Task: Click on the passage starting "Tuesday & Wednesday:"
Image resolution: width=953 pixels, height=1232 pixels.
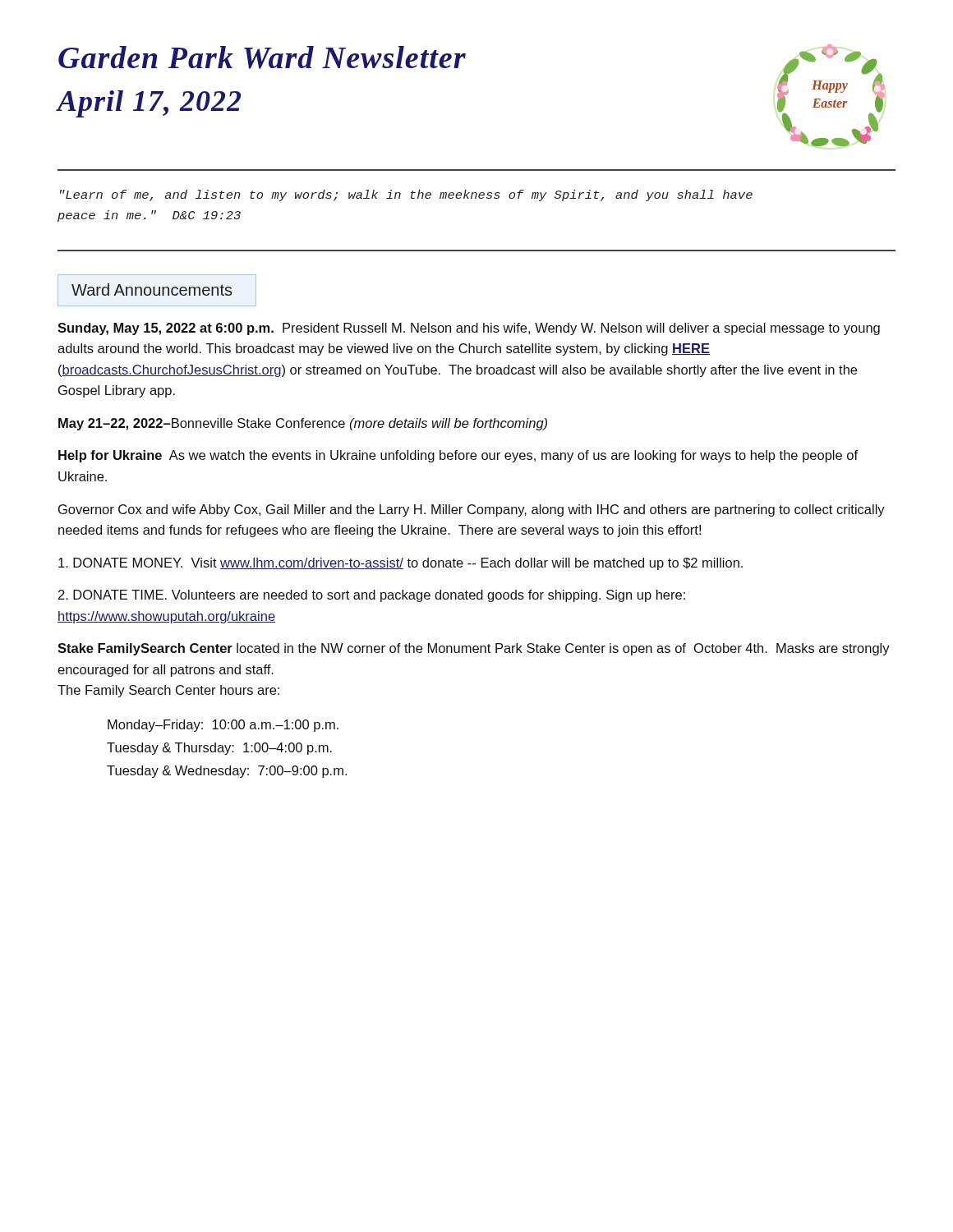Action: click(x=227, y=770)
